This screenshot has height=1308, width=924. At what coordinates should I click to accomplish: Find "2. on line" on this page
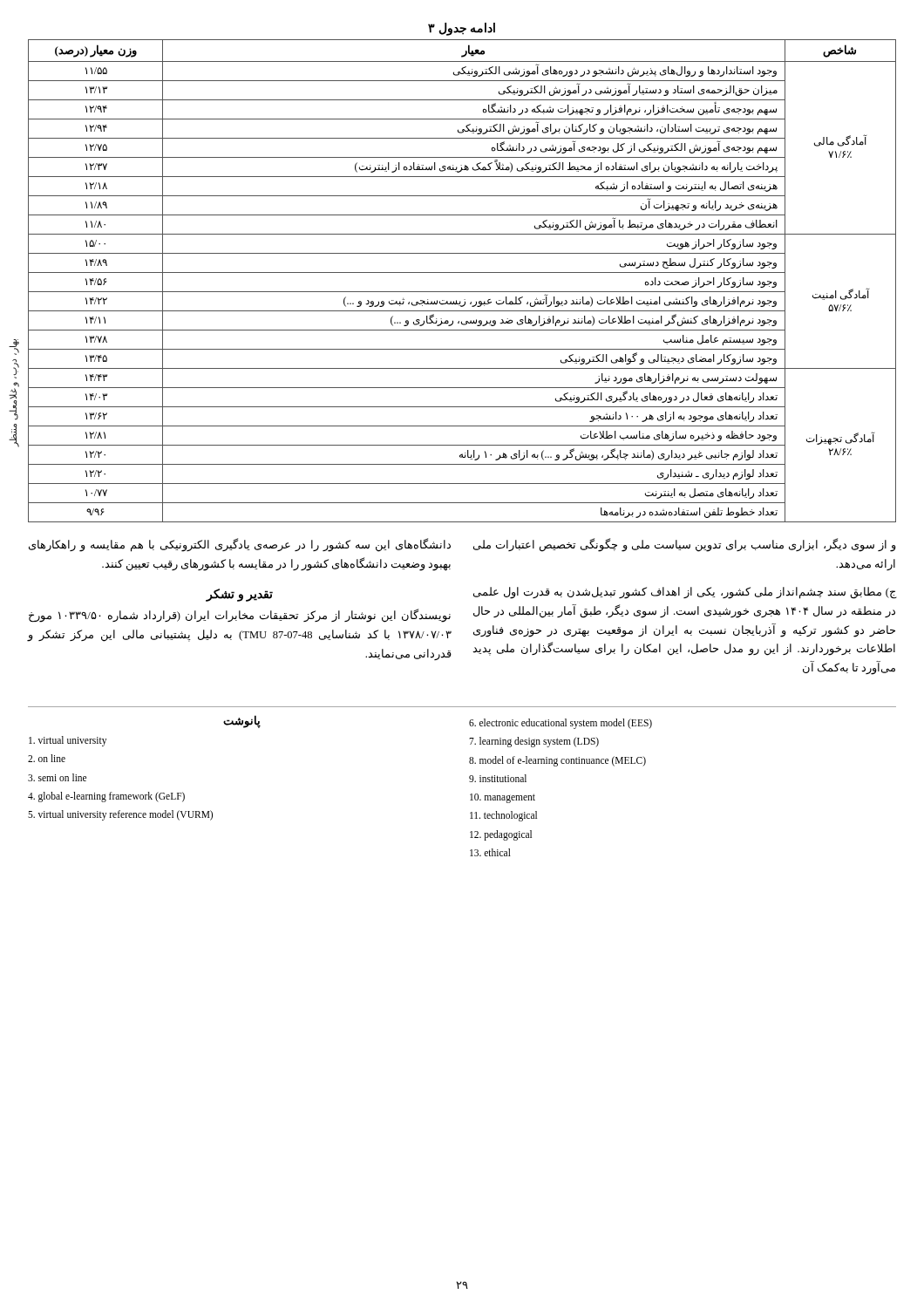click(x=47, y=759)
